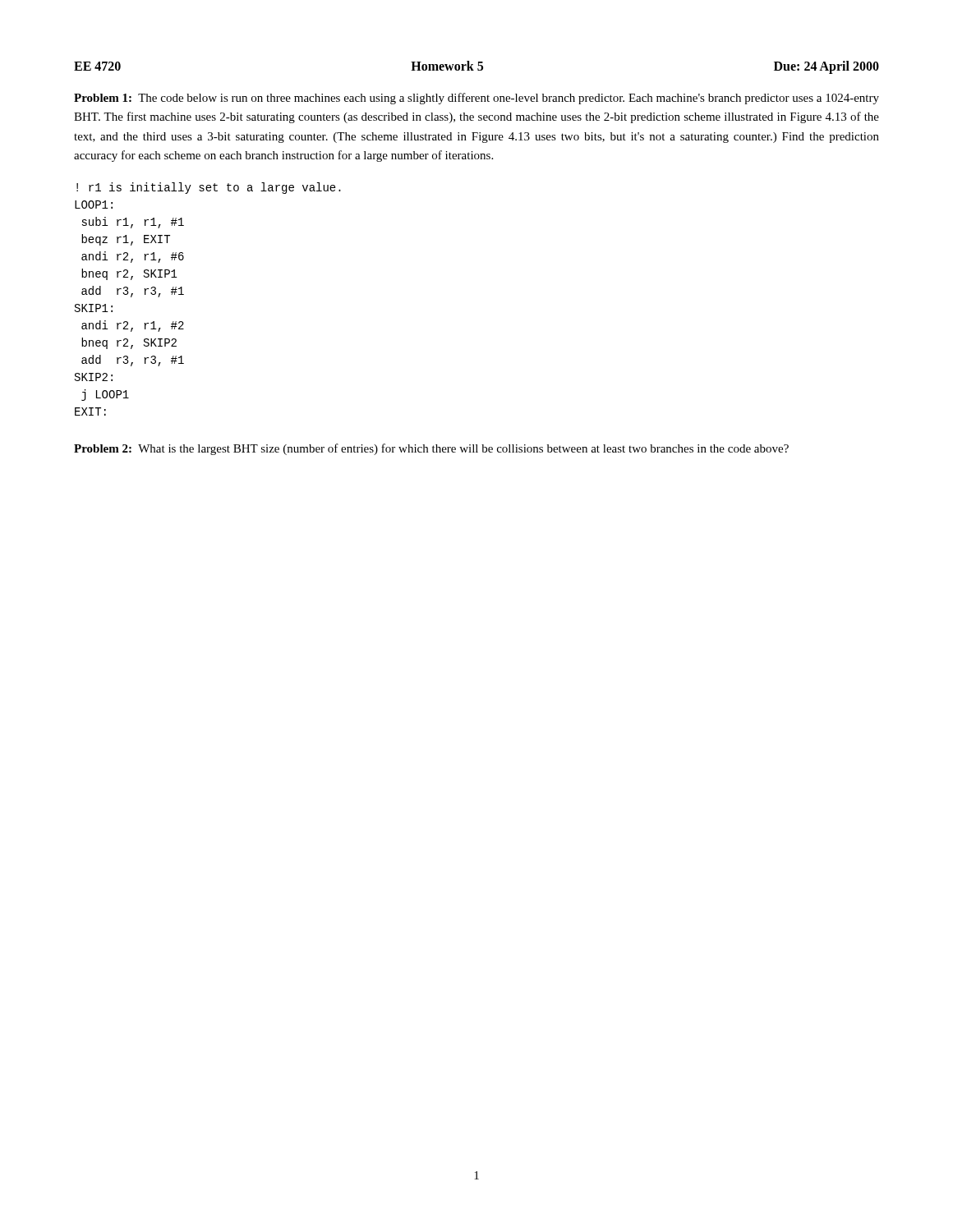
Task: Select the text block that reads "! r1 is"
Action: point(209,188)
